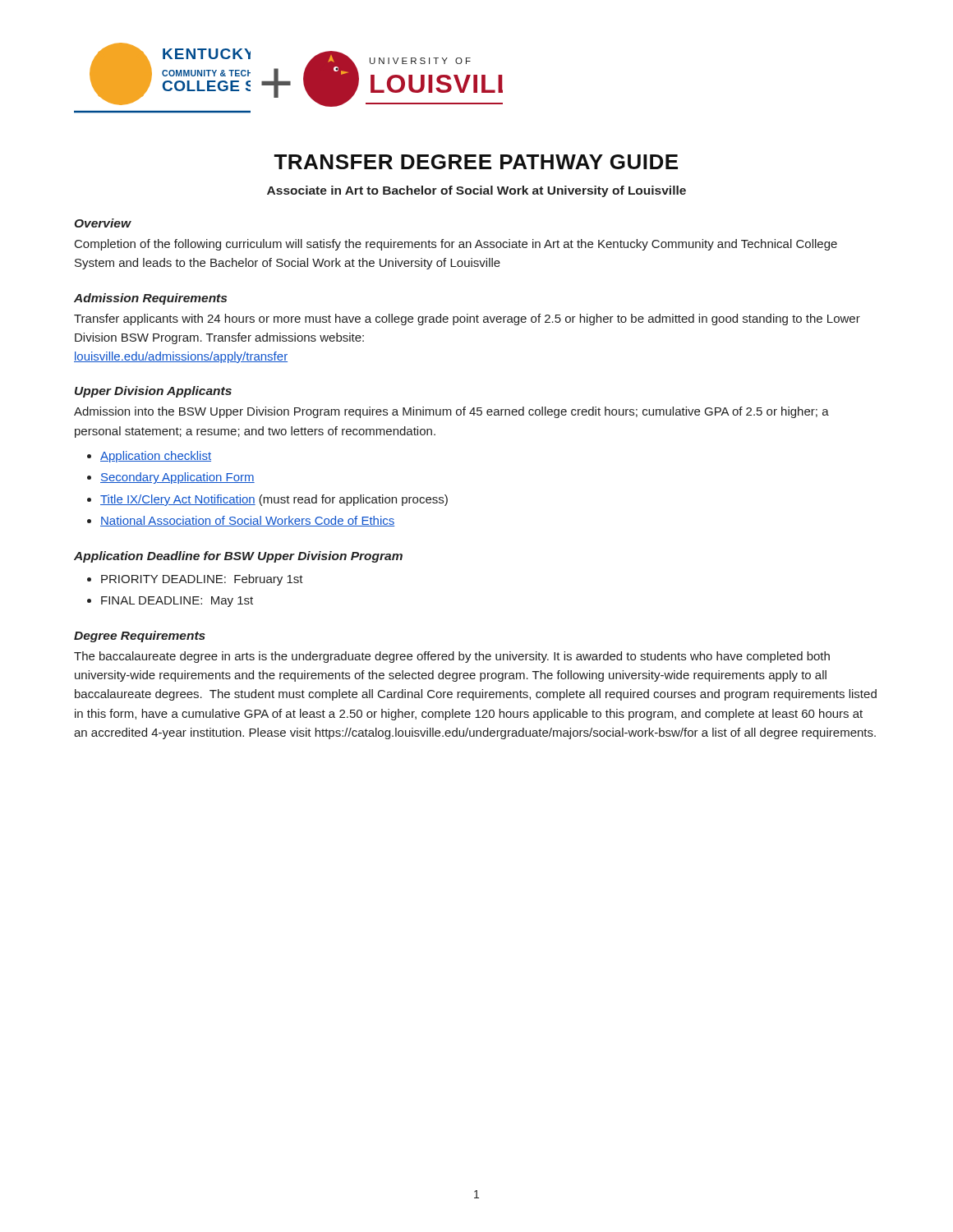Find the text starting "Completion of the following curriculum will satisfy the"

coord(456,253)
